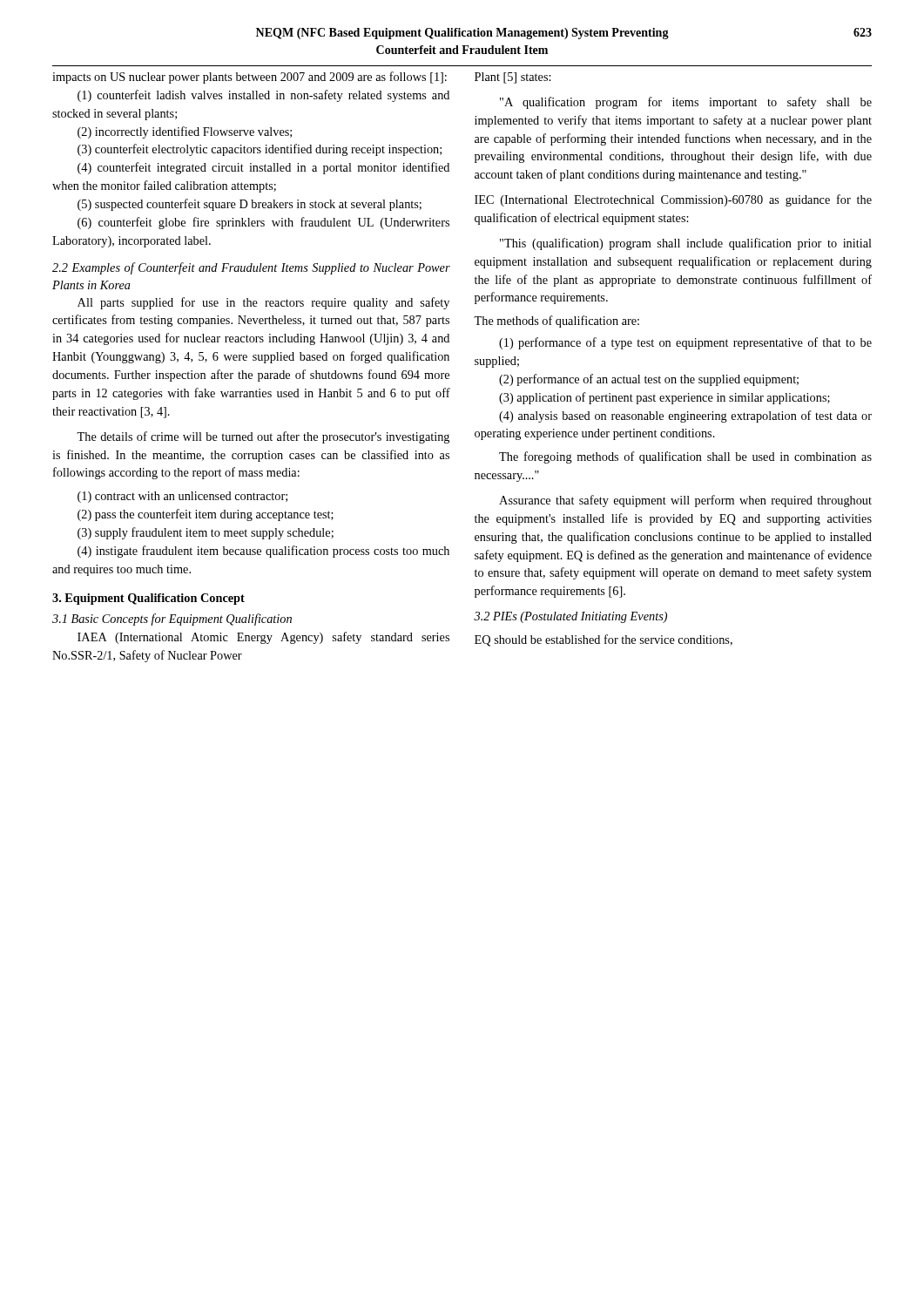924x1307 pixels.
Task: Find the list item containing "(6) counterfeit globe fire sprinklers with fraudulent UL"
Action: click(x=251, y=232)
